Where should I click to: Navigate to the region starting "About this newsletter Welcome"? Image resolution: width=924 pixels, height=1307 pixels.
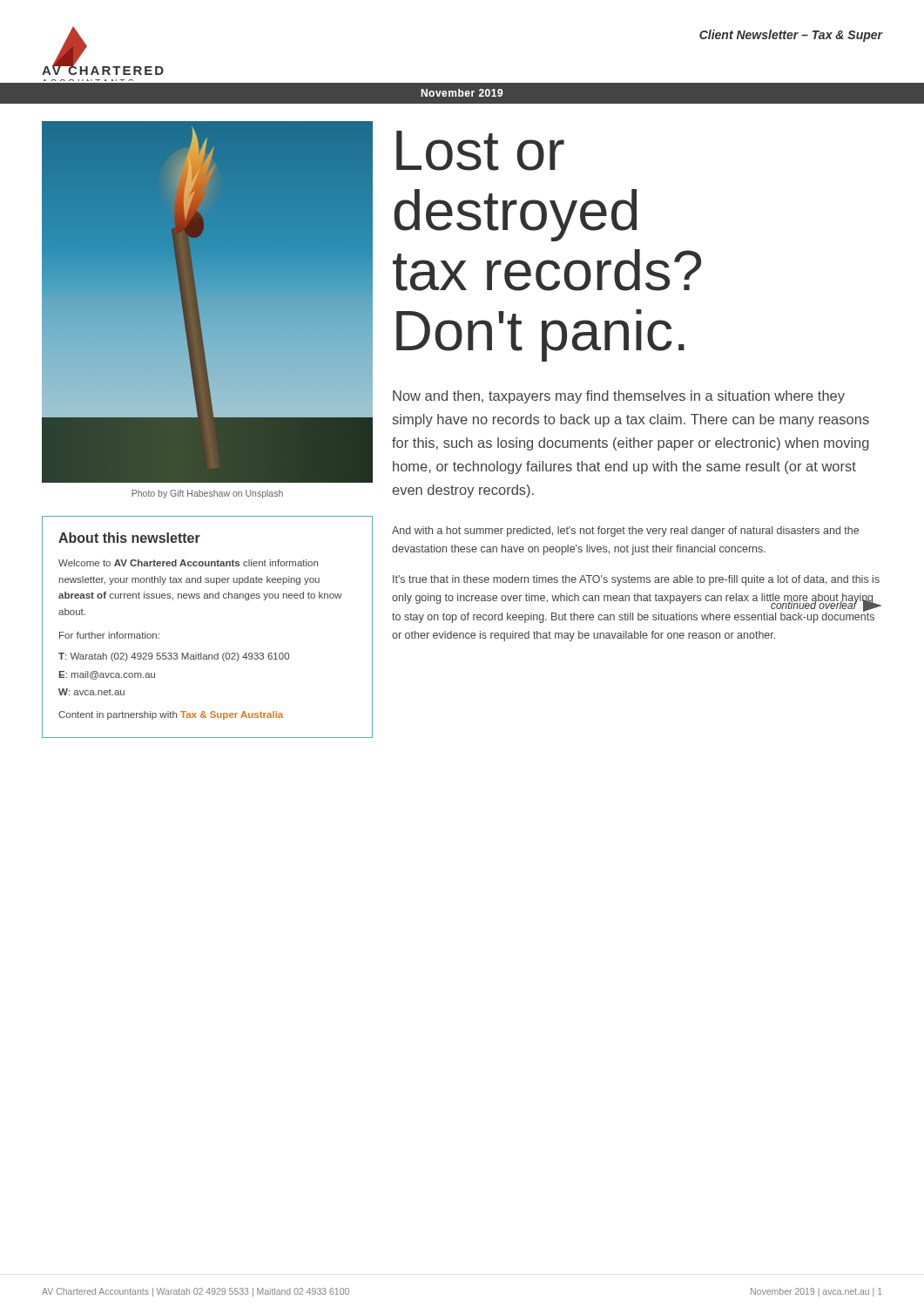click(129, 538)
